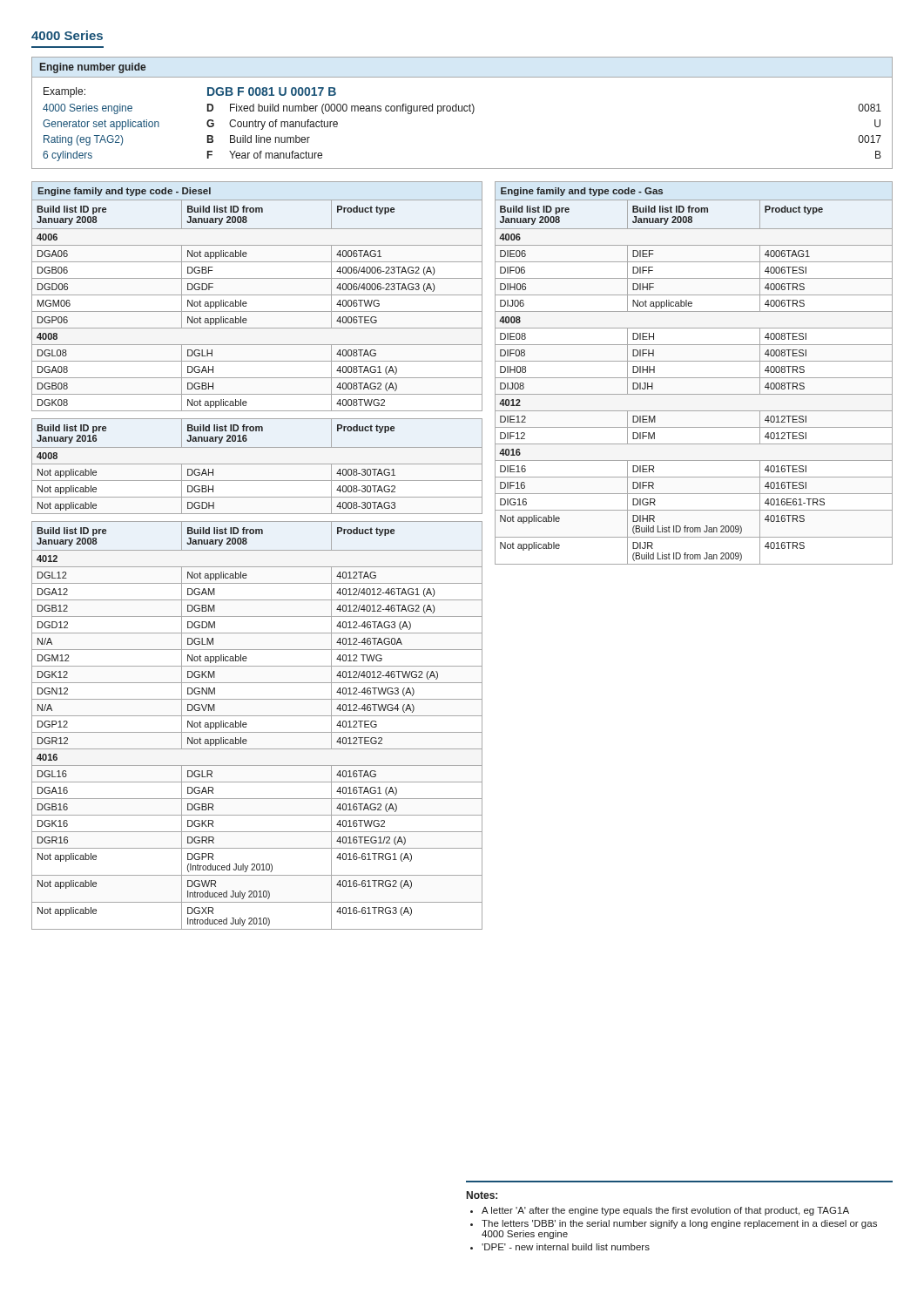Point to the element starting "4000 Series"
This screenshot has width=924, height=1307.
click(67, 38)
